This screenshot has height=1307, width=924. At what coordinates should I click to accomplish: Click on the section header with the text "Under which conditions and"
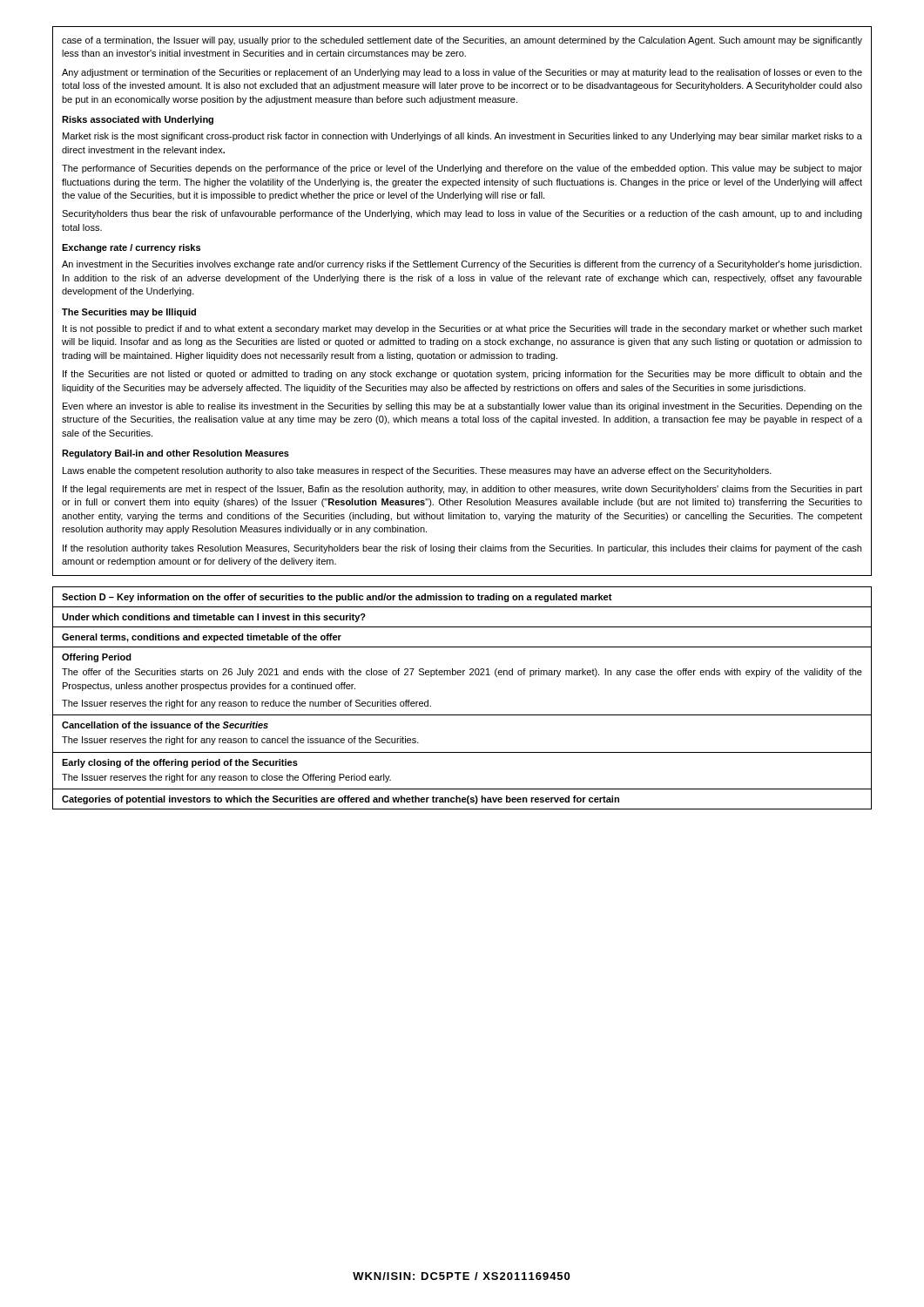214,617
